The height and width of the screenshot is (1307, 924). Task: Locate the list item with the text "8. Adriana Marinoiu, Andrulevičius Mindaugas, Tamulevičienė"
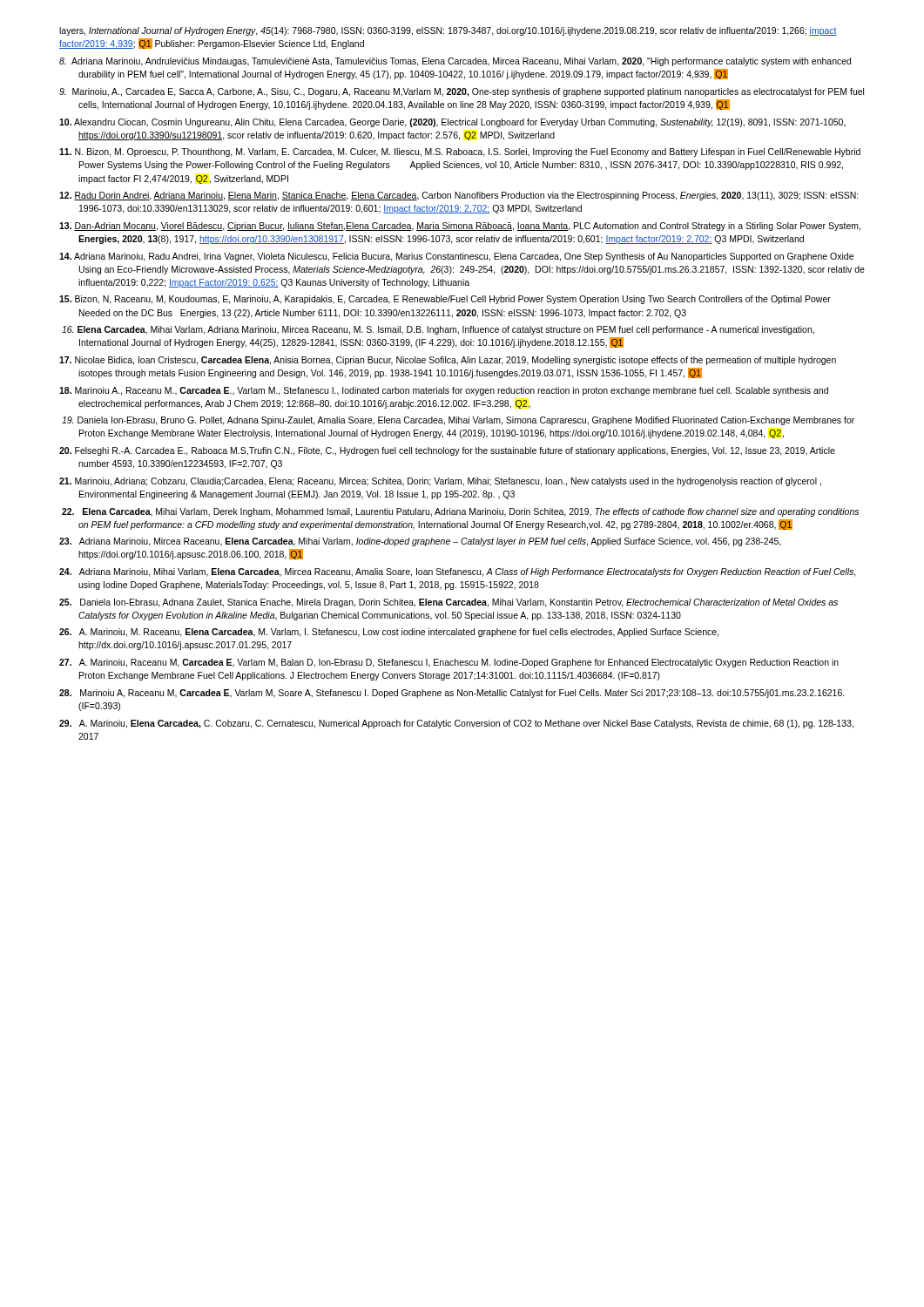pos(455,68)
